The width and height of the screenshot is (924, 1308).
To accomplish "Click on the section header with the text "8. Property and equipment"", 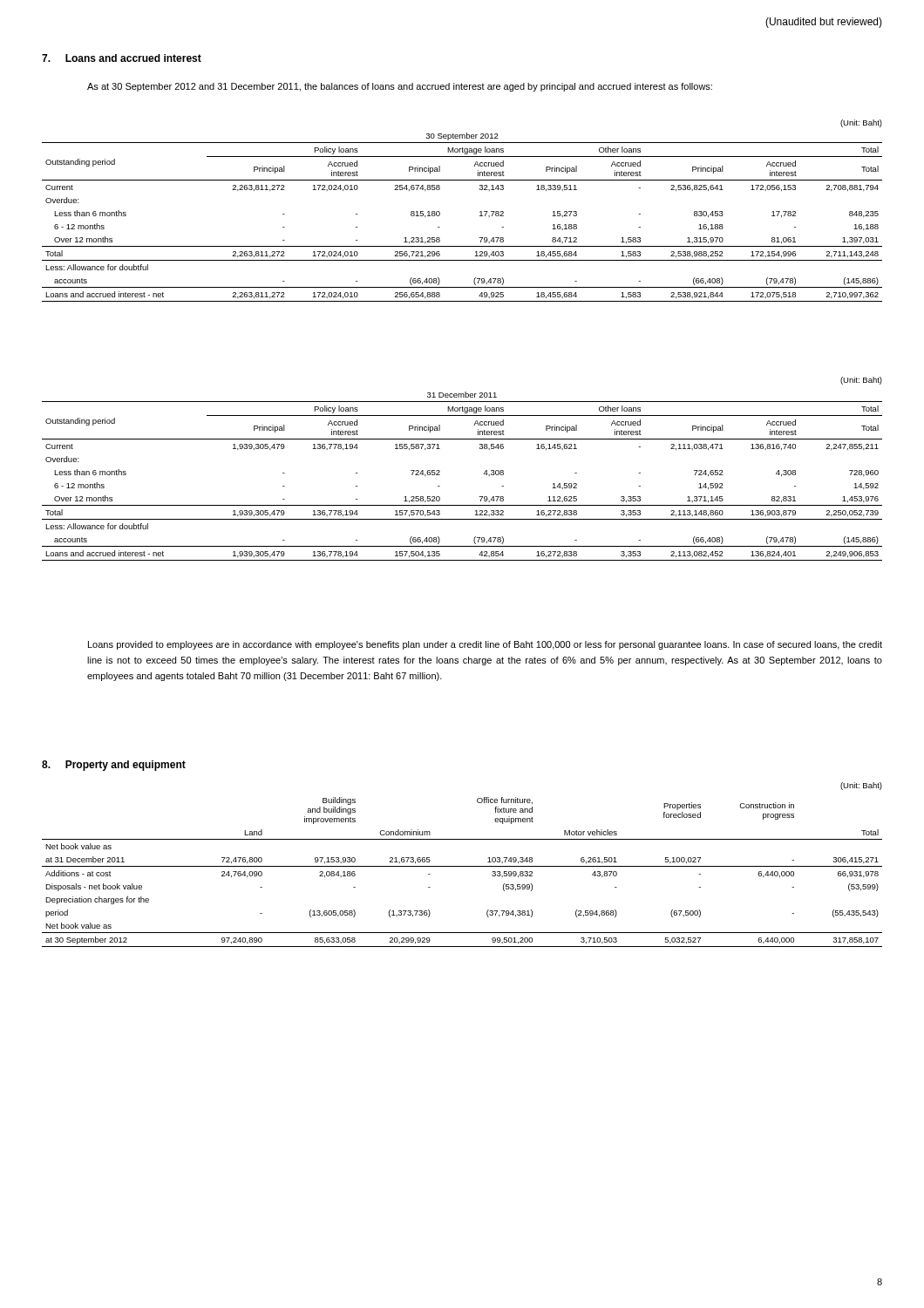I will (114, 765).
